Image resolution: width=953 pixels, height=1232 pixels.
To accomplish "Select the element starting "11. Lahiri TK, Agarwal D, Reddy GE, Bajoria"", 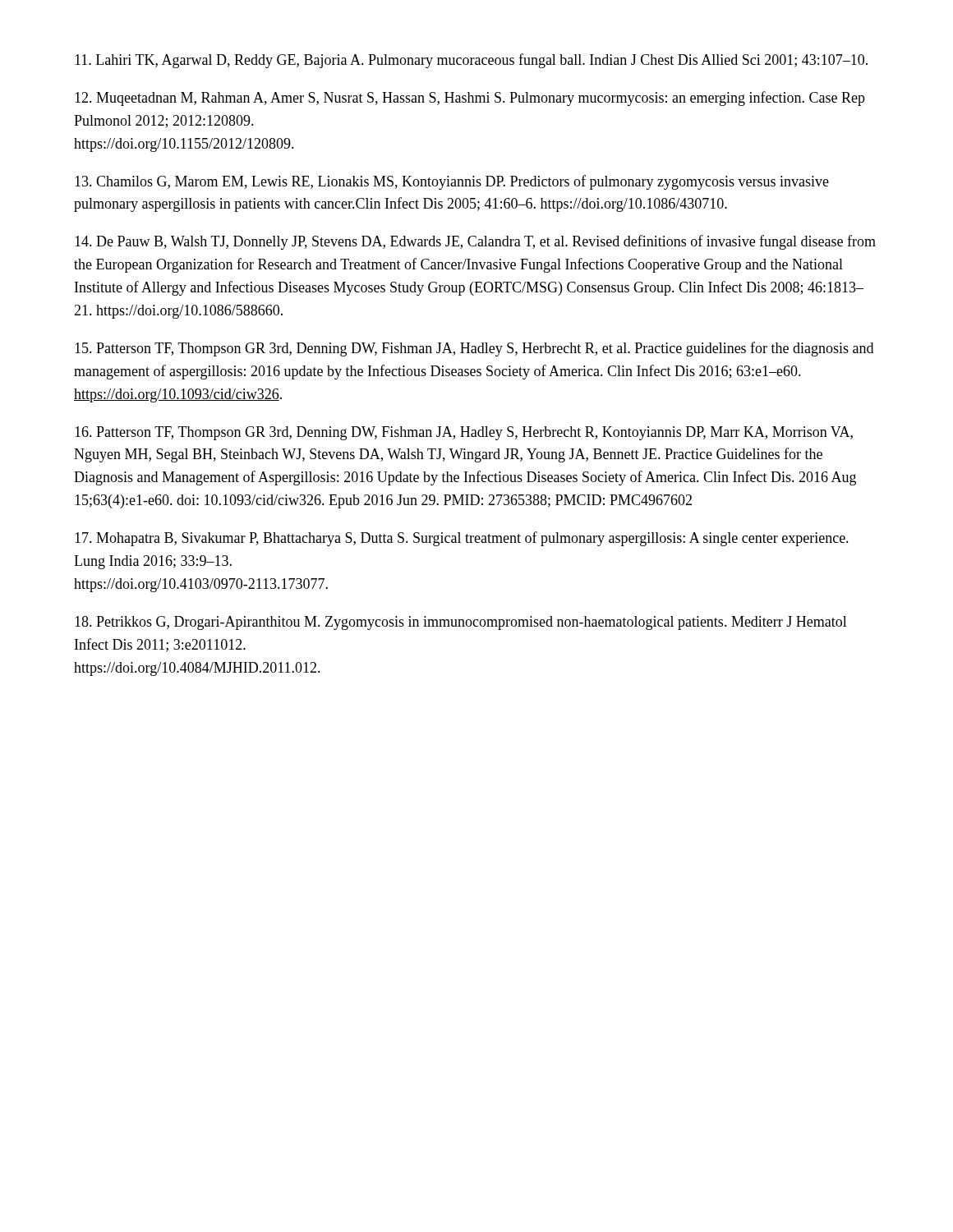I will point(471,60).
